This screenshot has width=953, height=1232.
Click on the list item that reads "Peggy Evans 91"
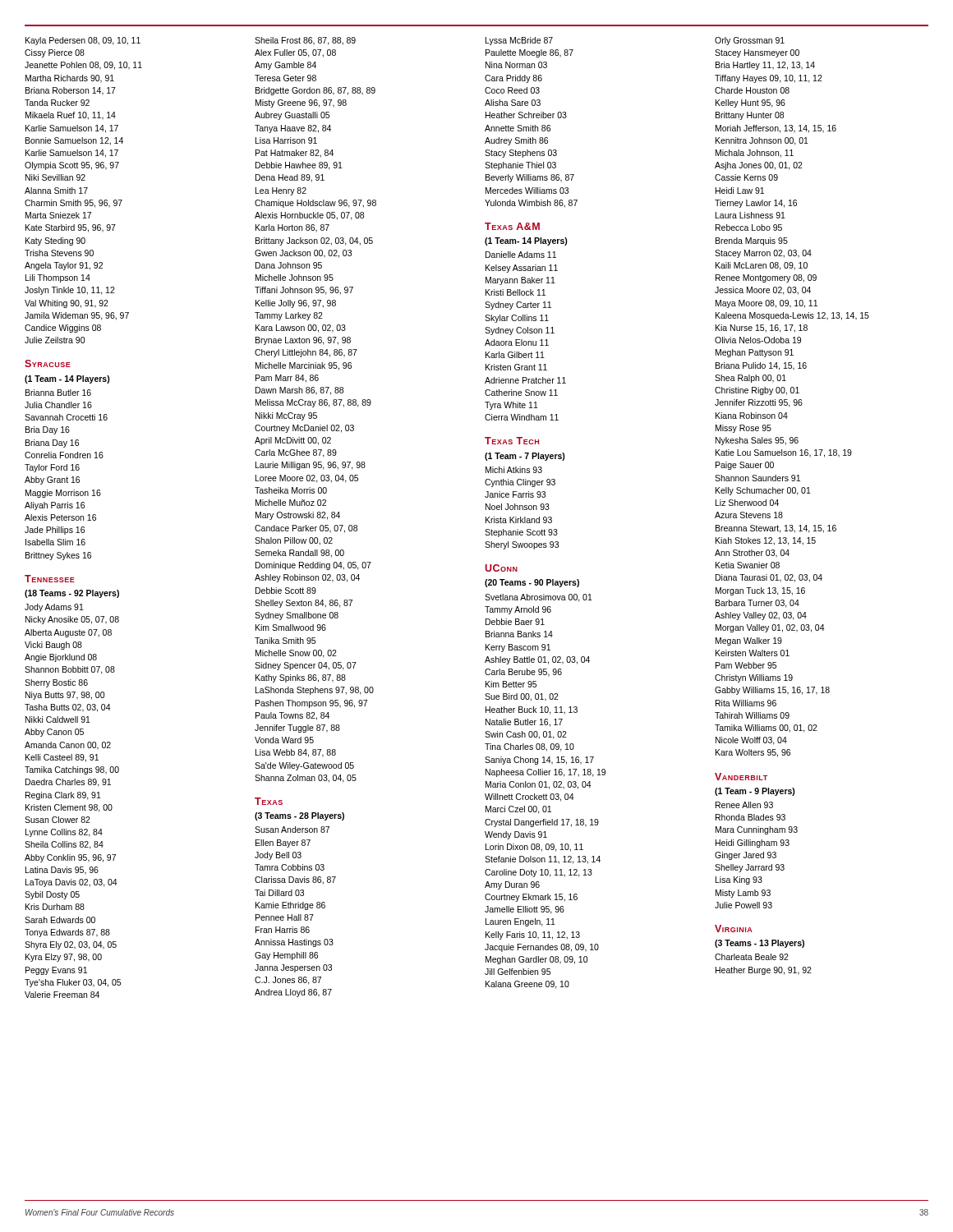point(56,970)
